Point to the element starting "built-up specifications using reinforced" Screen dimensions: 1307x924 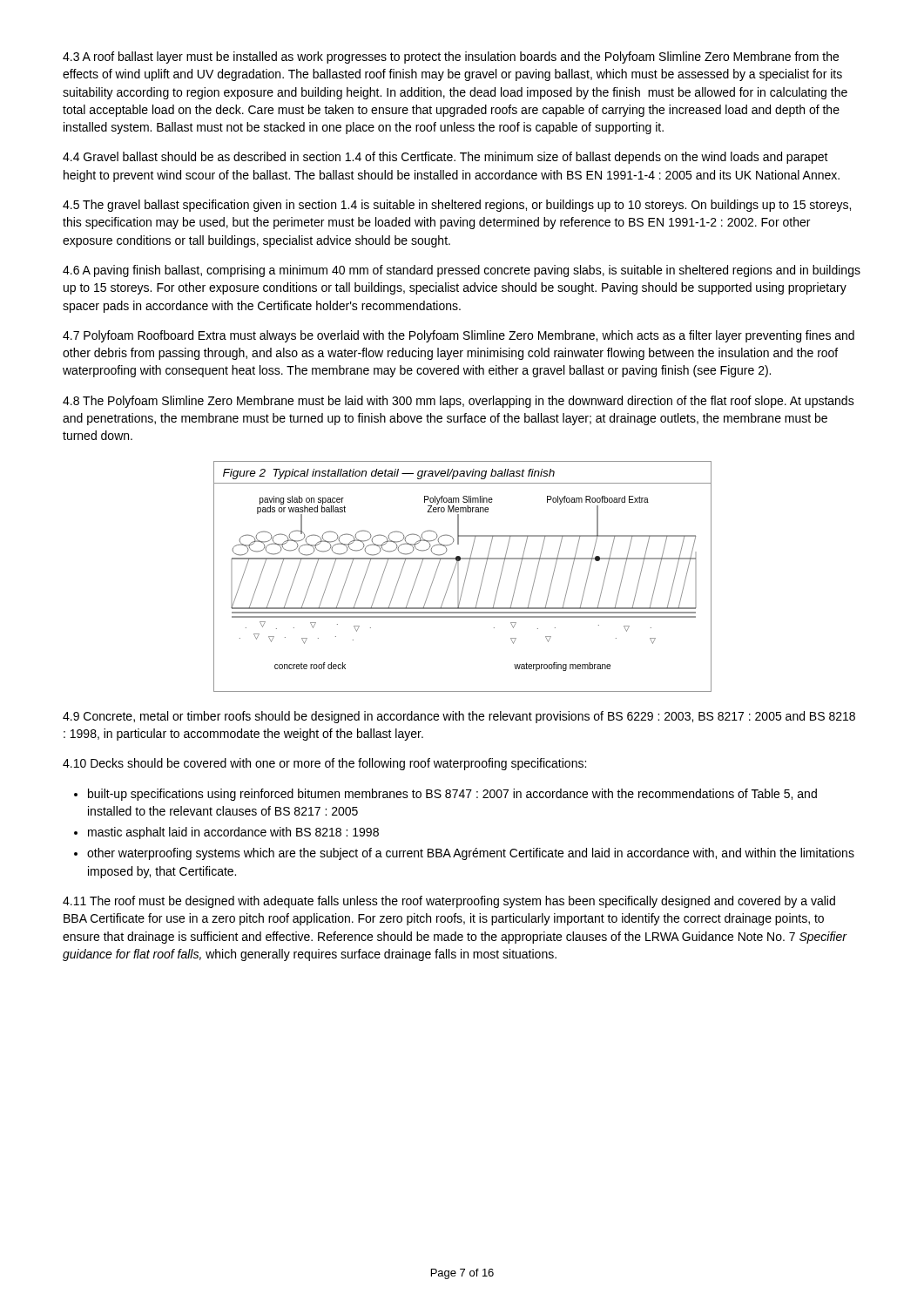click(x=452, y=802)
